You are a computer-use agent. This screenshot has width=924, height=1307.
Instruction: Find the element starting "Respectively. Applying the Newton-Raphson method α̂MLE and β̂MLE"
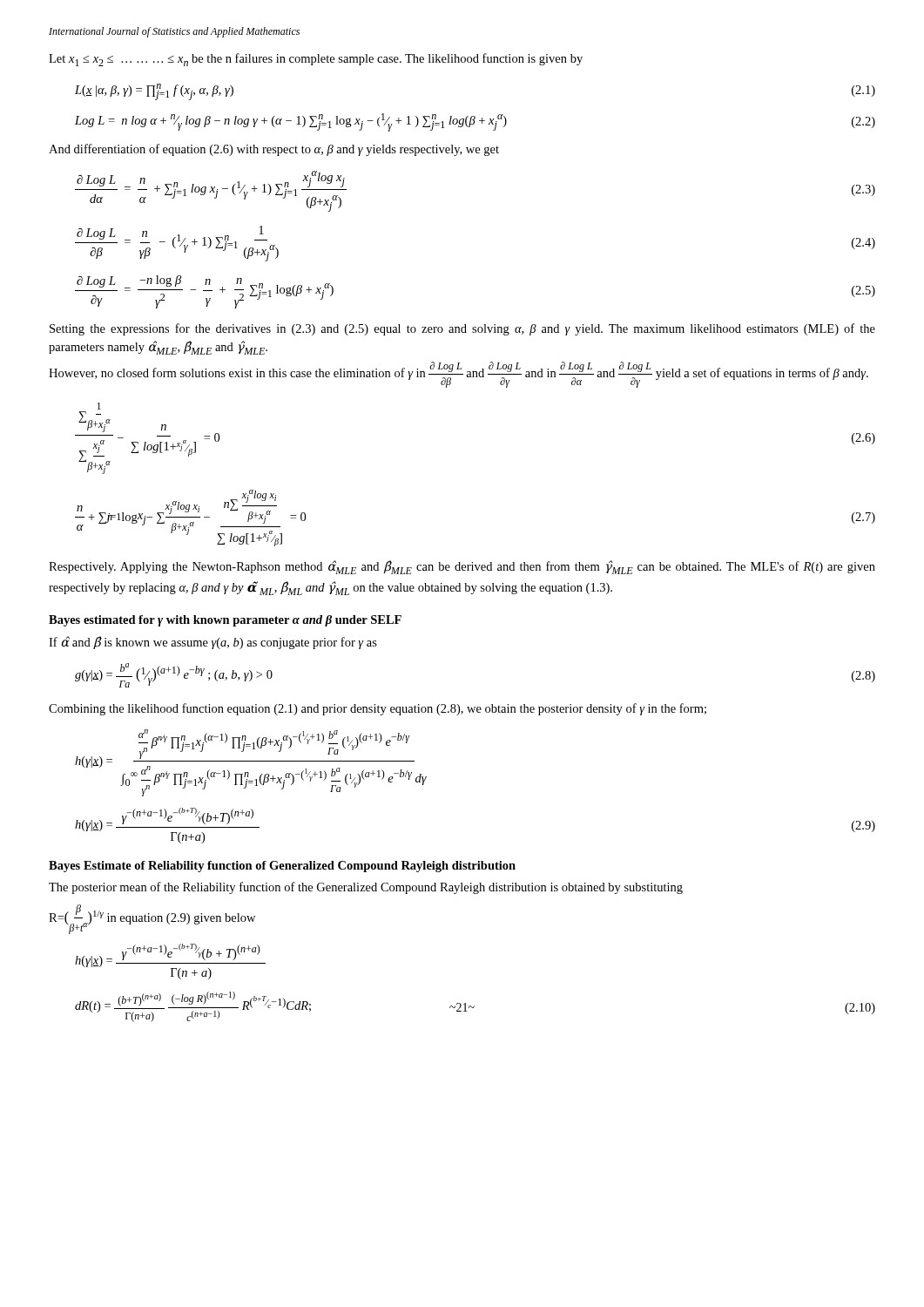point(462,579)
